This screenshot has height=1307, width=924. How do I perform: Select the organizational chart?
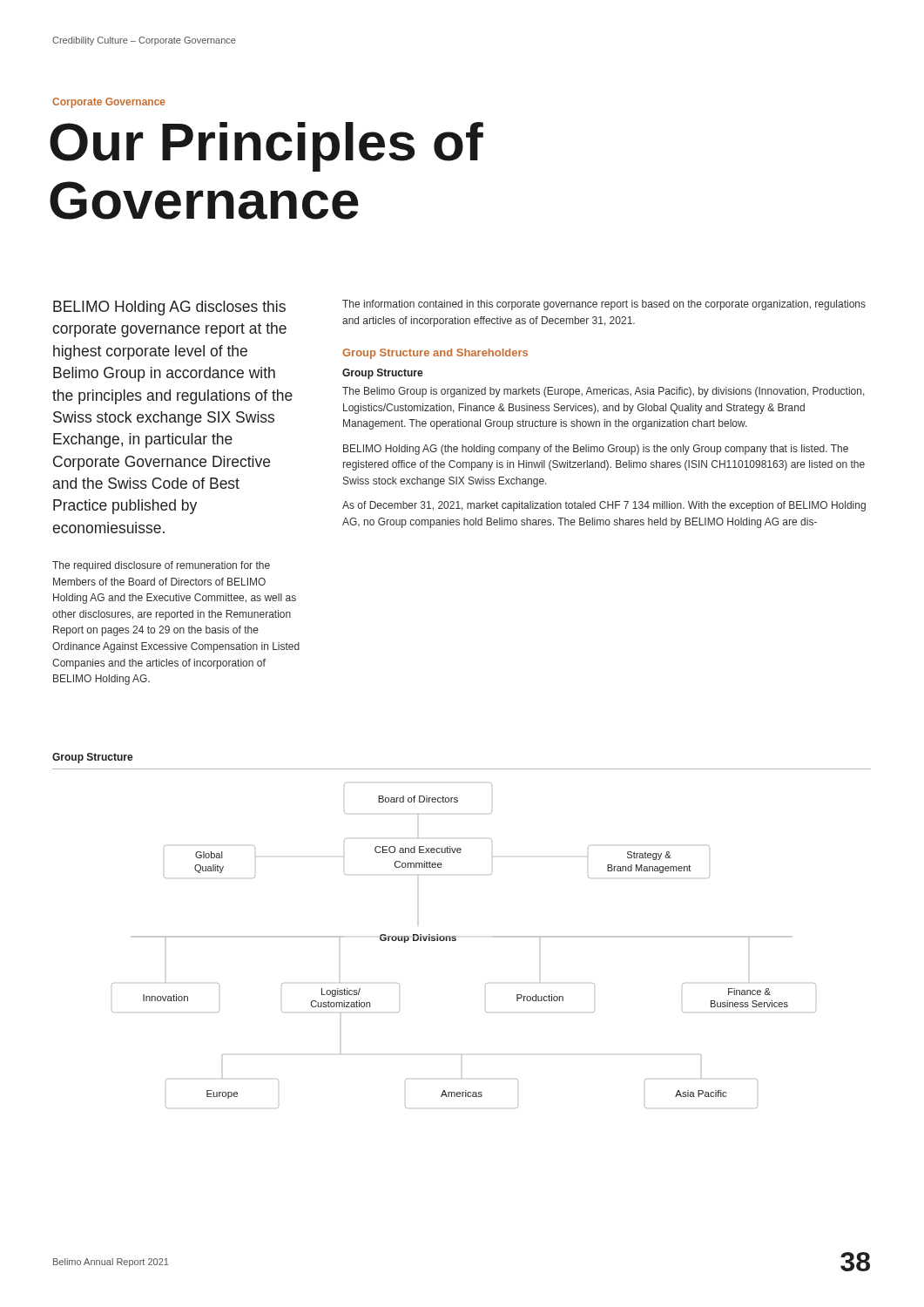tap(462, 980)
